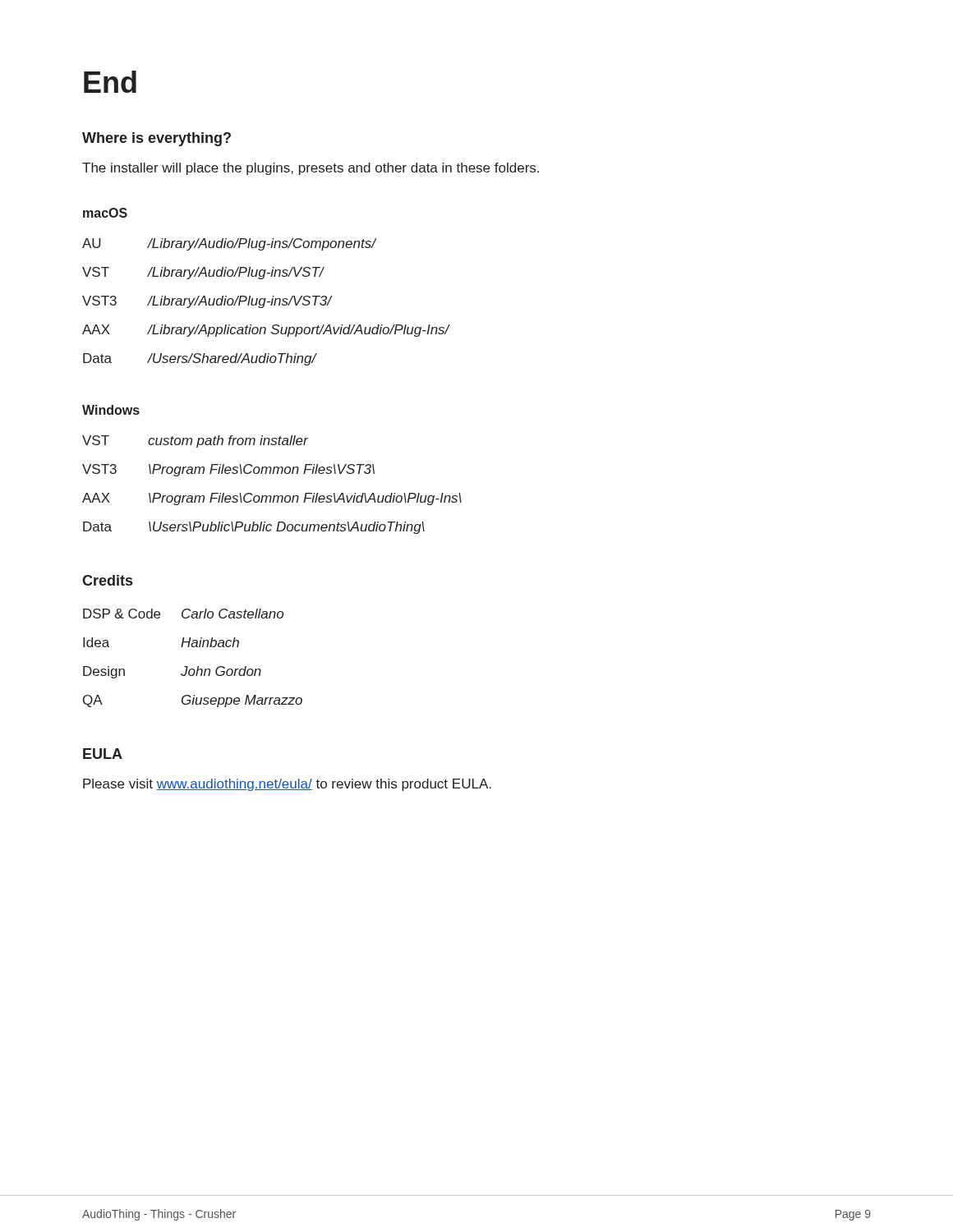Click on the list item that says "Data /Users/Shared/AudioThing/"
Image resolution: width=953 pixels, height=1232 pixels.
coord(200,359)
